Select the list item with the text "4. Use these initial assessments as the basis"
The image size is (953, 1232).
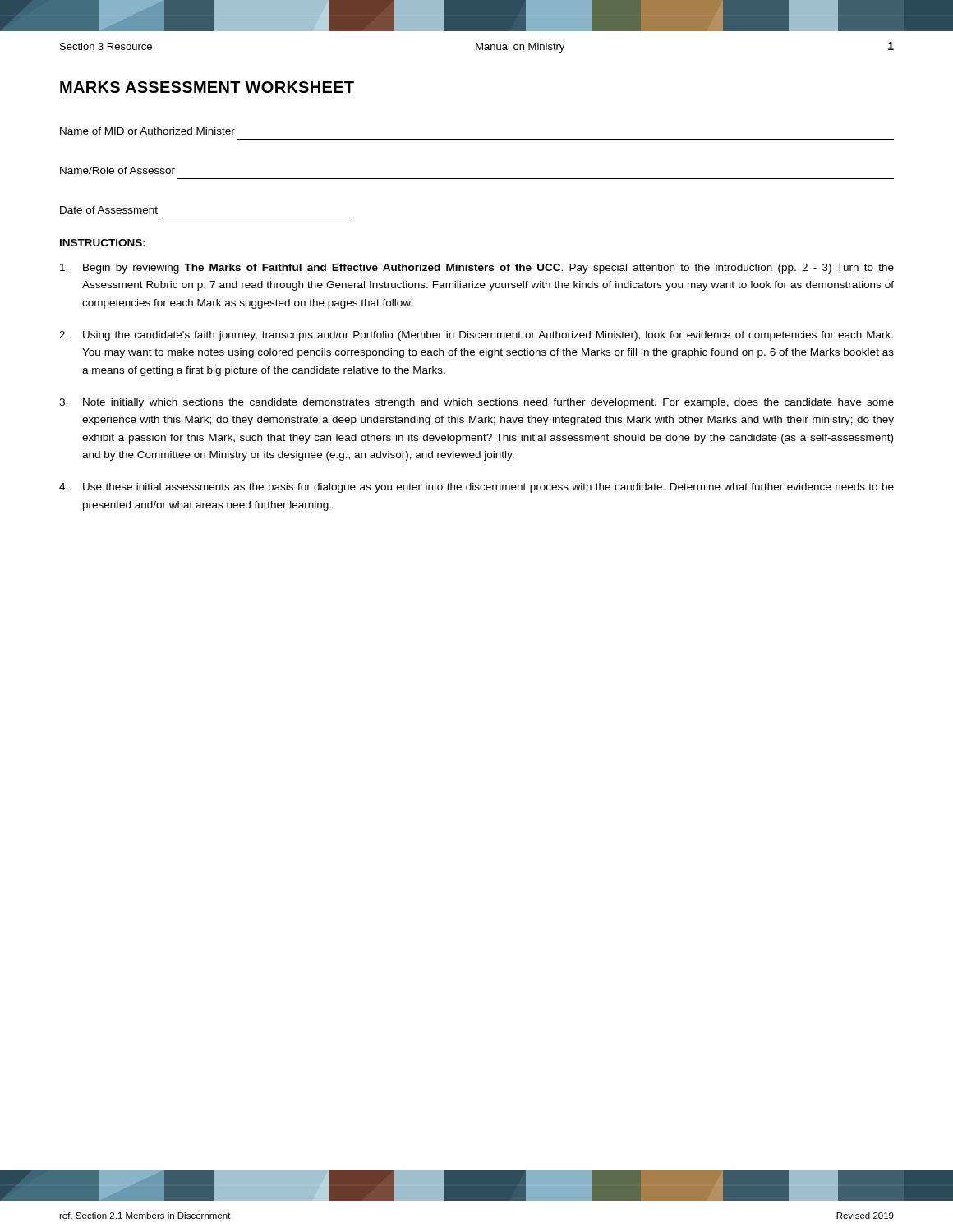pyautogui.click(x=476, y=496)
